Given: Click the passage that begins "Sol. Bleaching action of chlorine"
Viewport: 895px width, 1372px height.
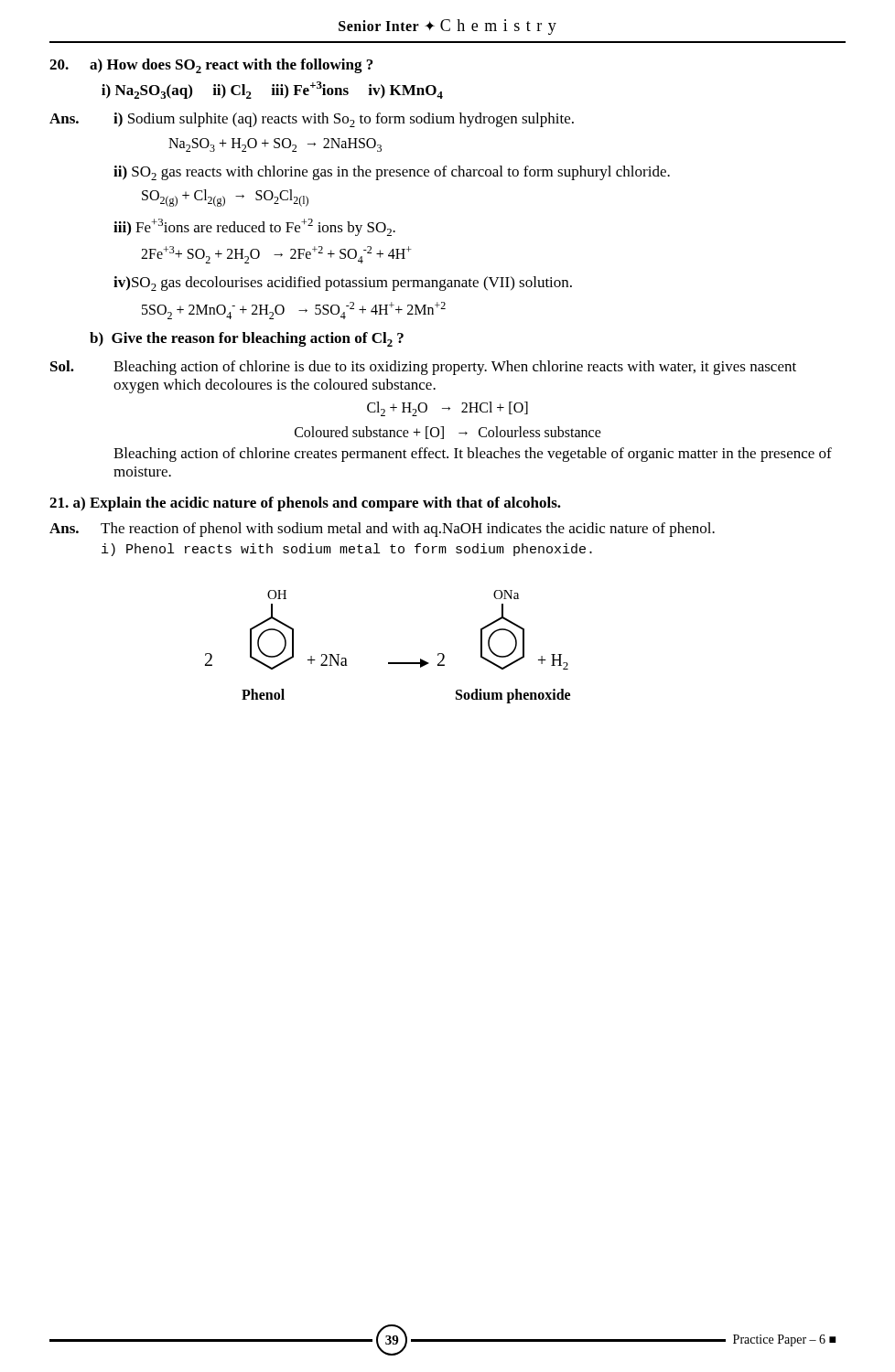Looking at the screenshot, I should tap(448, 419).
